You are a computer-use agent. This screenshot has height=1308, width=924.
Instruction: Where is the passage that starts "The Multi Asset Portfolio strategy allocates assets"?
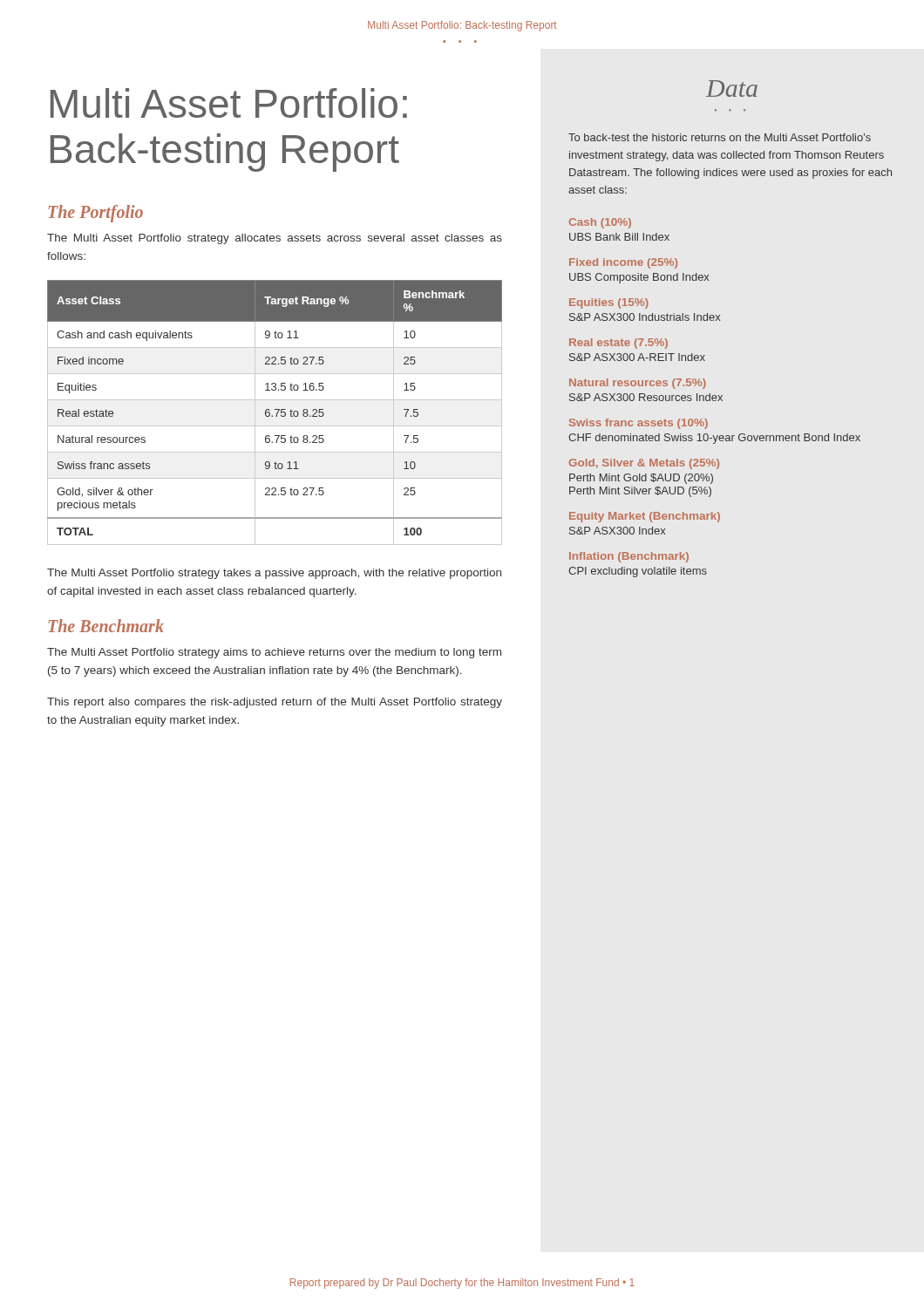tap(275, 247)
